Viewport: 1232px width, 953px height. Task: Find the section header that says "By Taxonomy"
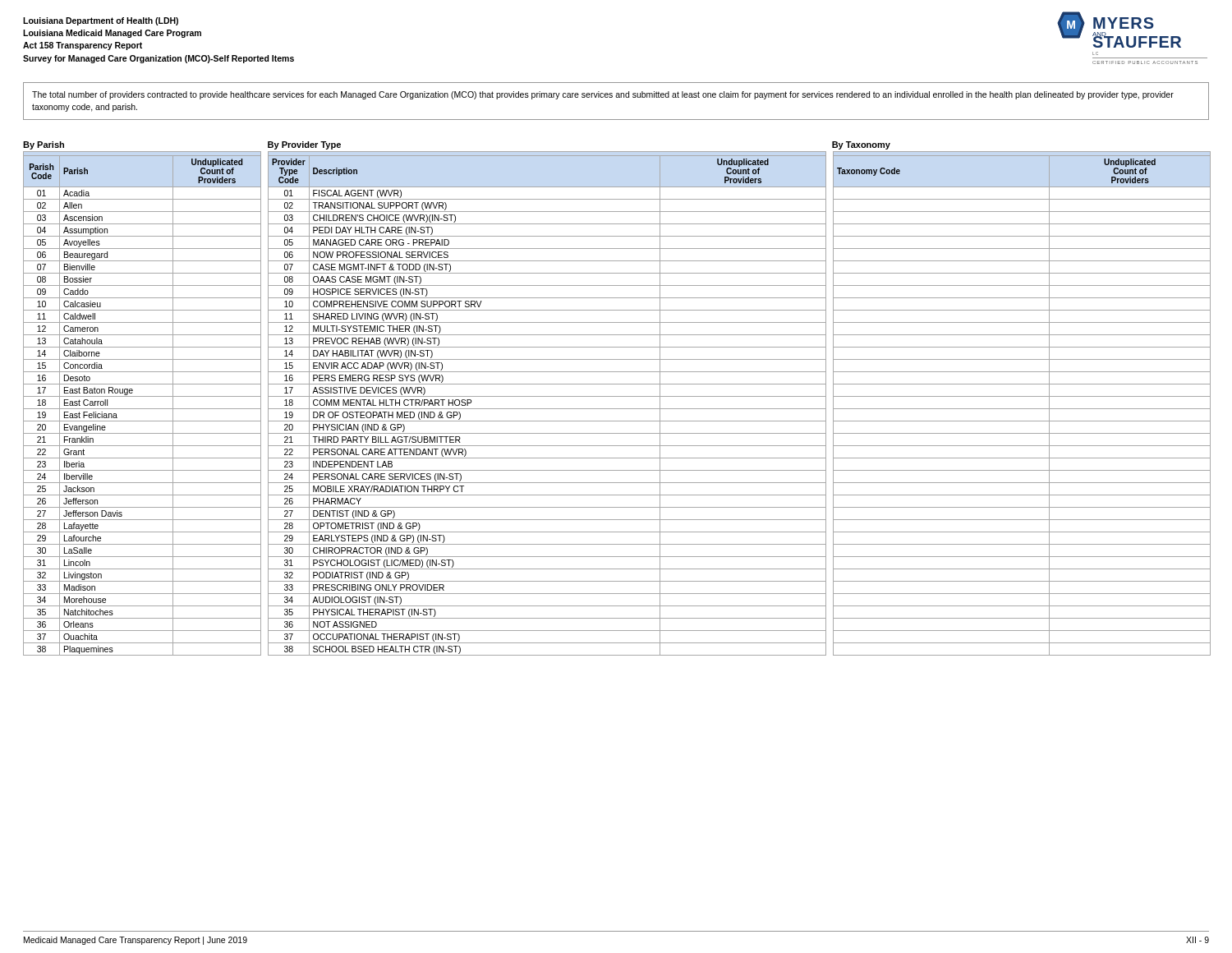pyautogui.click(x=861, y=145)
